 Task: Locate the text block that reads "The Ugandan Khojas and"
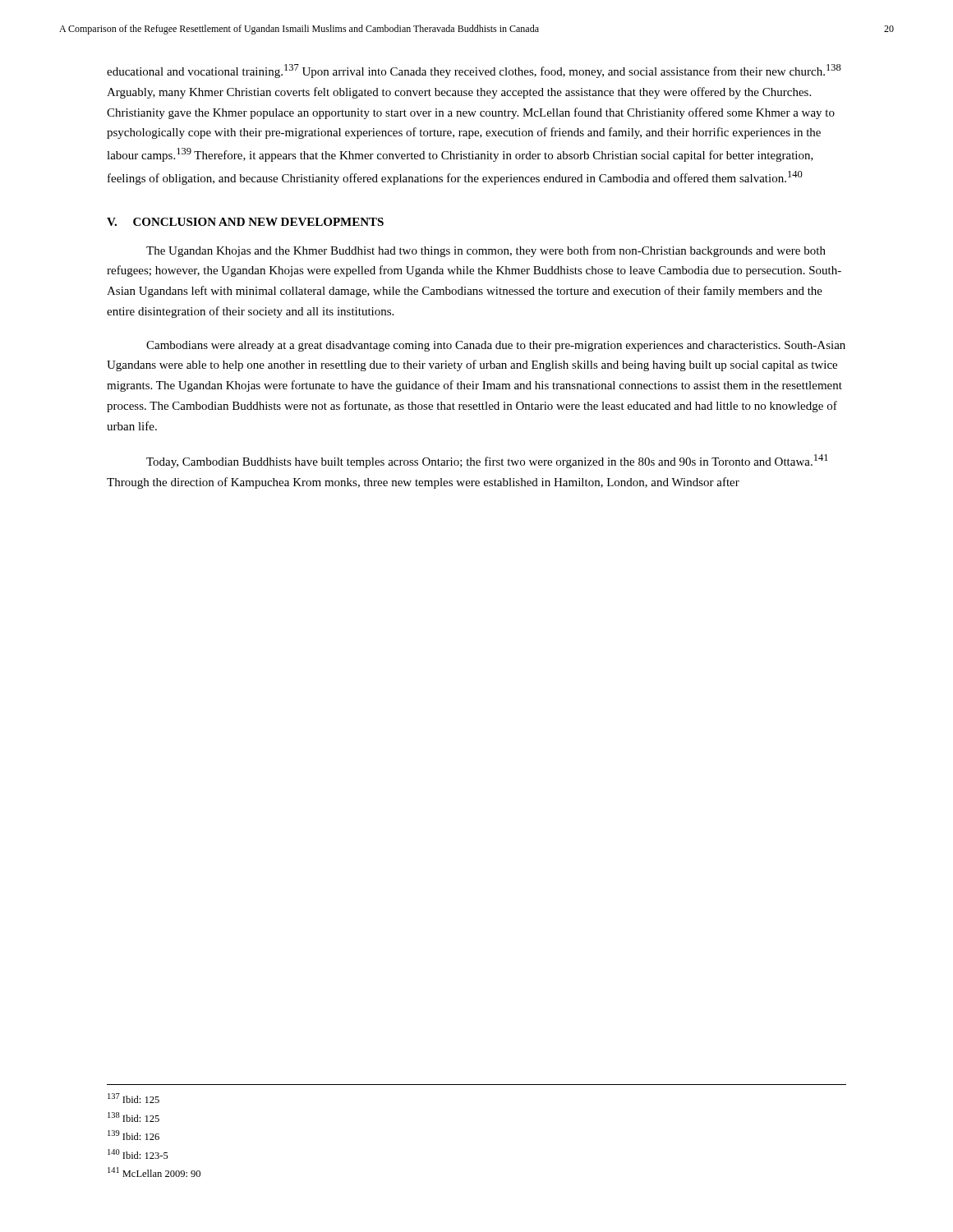pos(474,281)
